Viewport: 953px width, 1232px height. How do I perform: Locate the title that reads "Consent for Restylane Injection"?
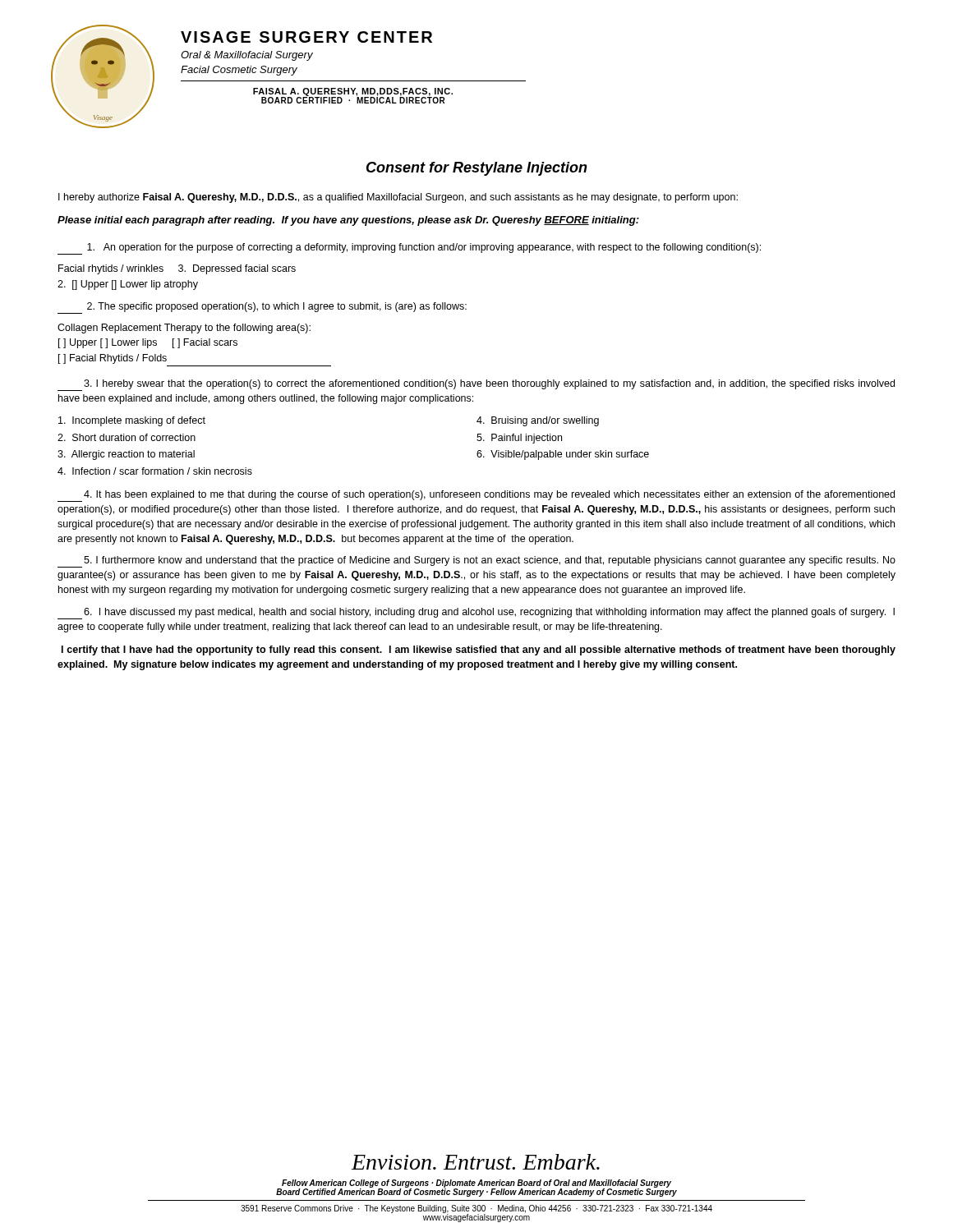click(476, 168)
